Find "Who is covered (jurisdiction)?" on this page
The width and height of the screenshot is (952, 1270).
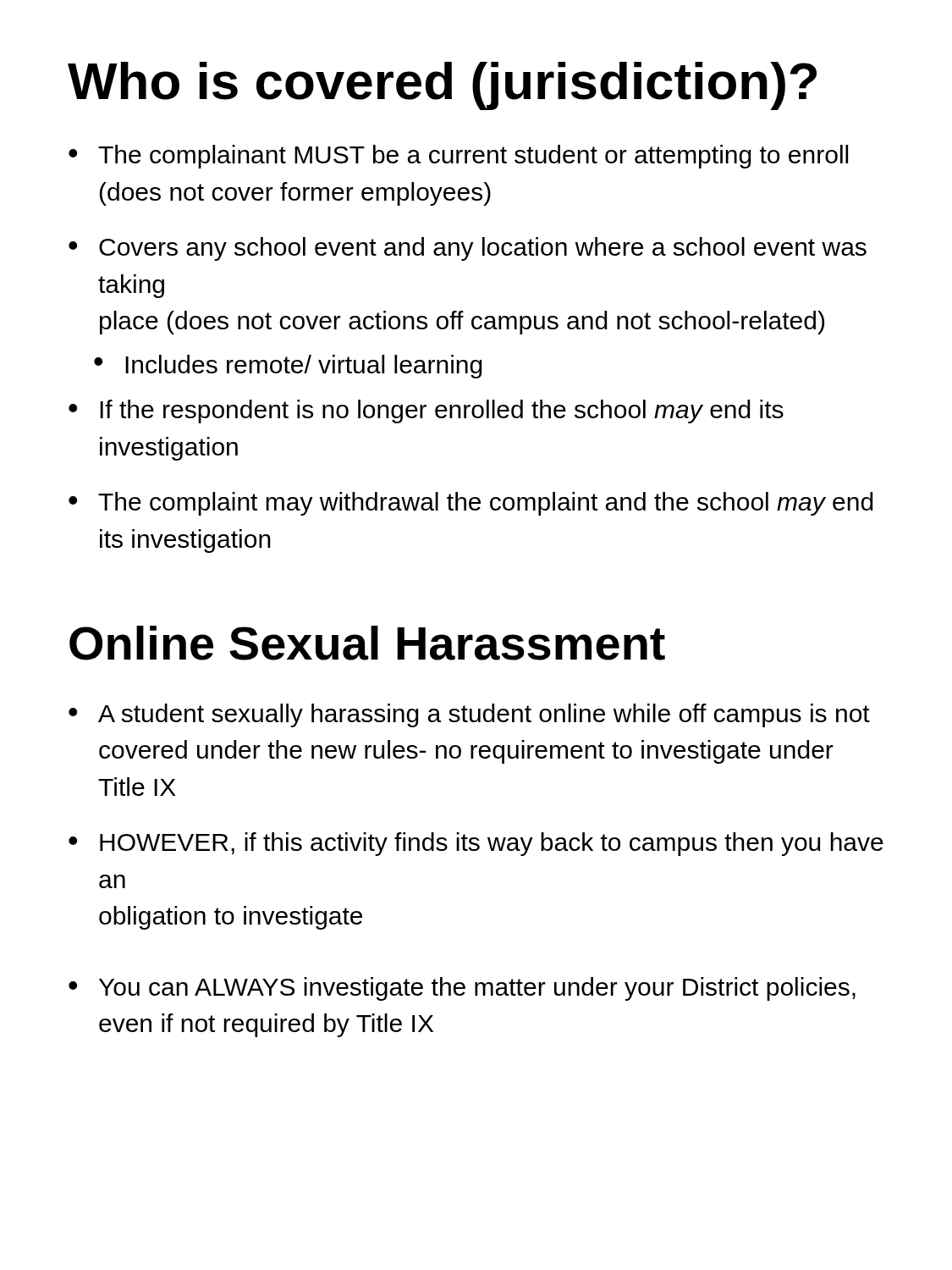click(444, 81)
